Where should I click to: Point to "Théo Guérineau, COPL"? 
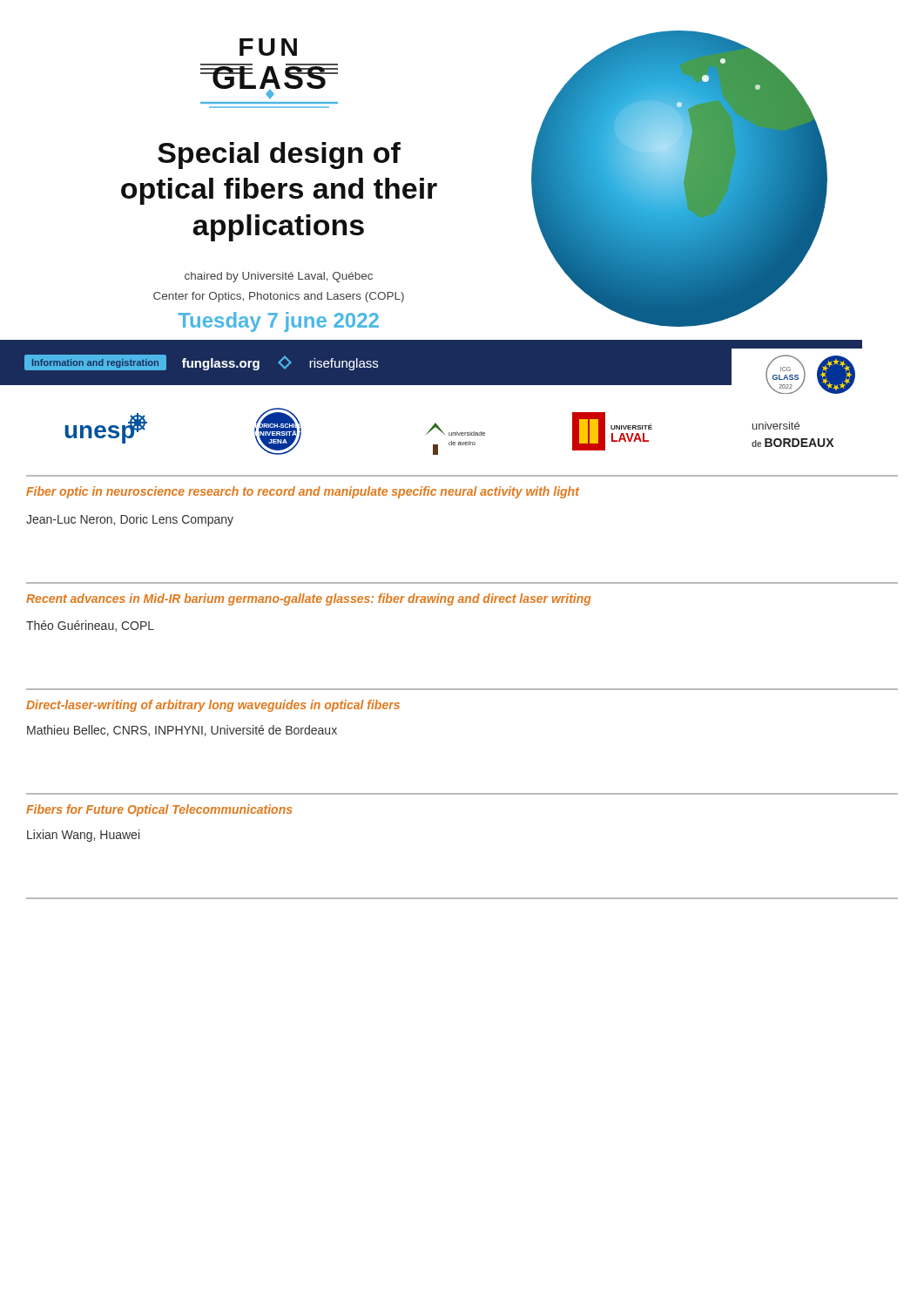(x=90, y=626)
